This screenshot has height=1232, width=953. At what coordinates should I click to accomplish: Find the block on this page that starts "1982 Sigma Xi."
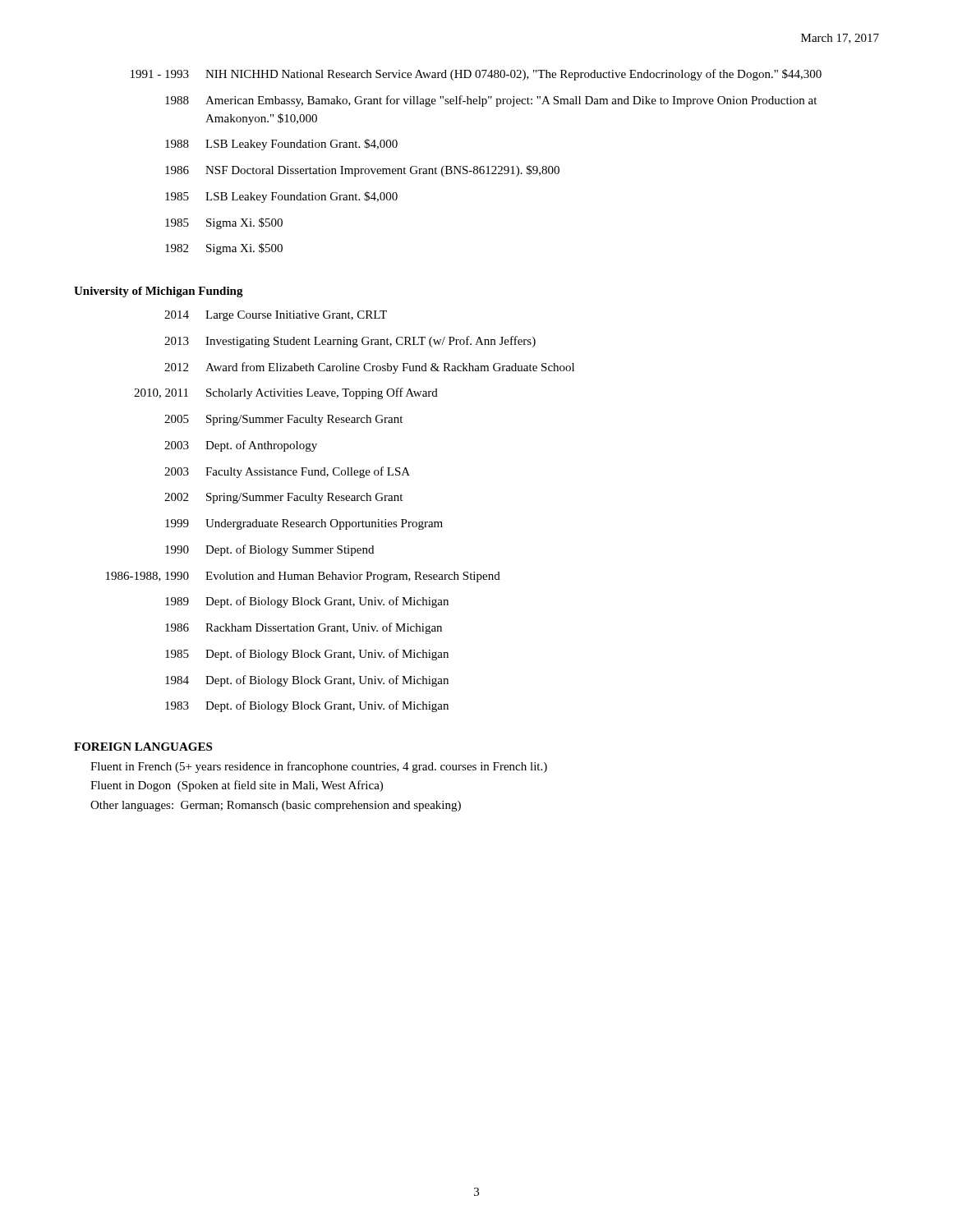pos(224,249)
